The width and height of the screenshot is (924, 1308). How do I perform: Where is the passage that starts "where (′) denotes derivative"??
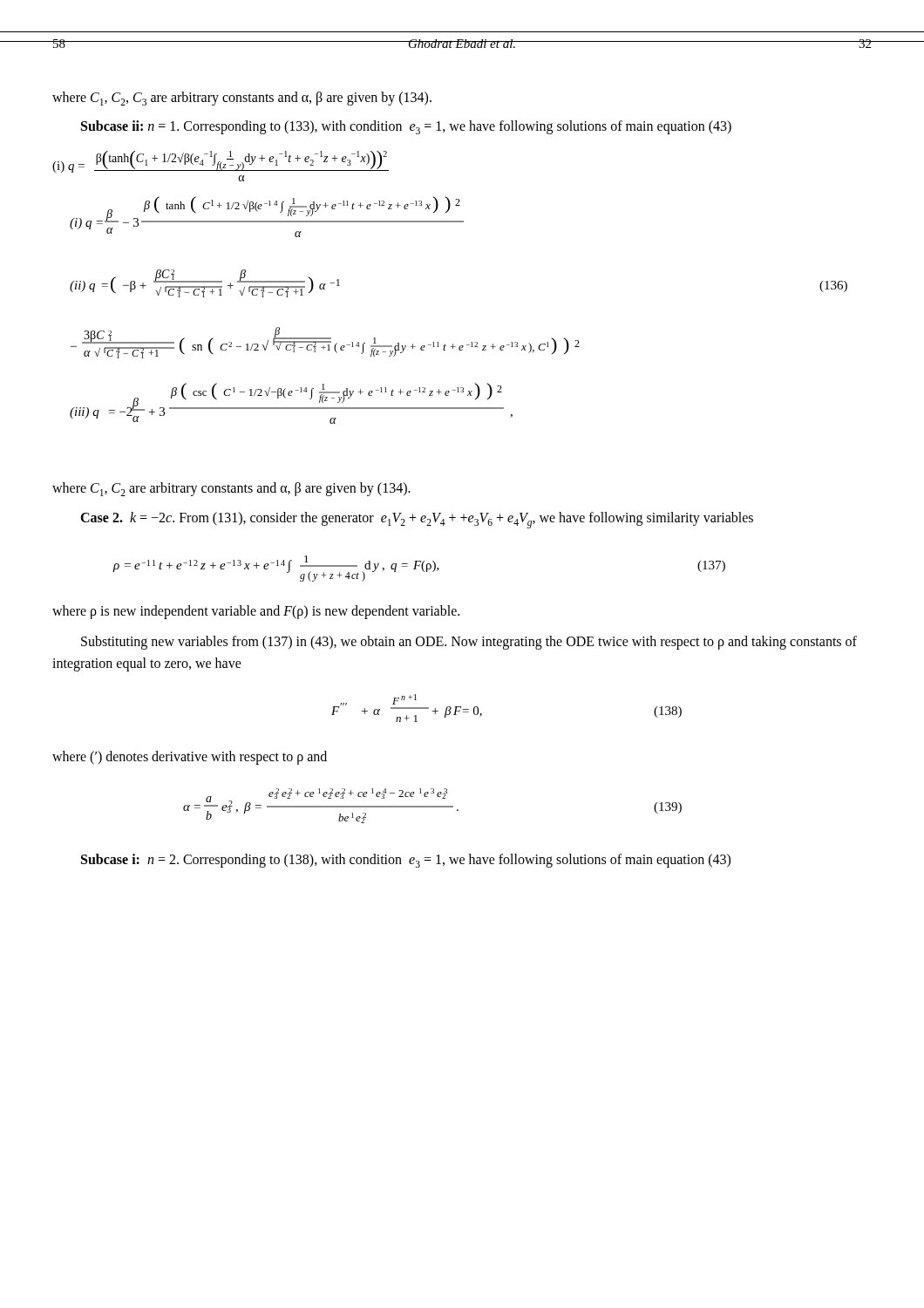click(190, 756)
